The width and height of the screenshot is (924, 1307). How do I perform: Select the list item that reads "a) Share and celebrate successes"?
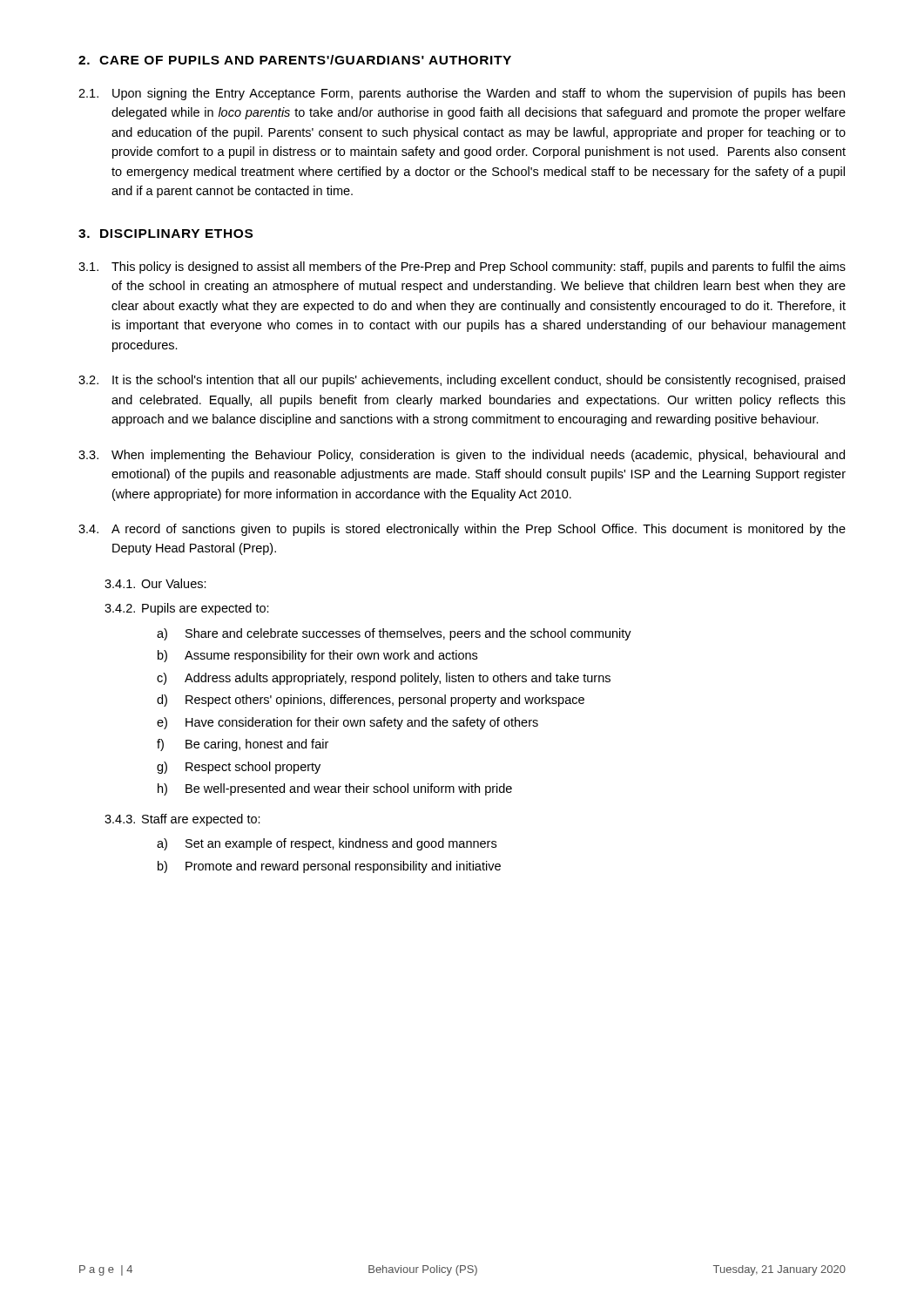(394, 634)
